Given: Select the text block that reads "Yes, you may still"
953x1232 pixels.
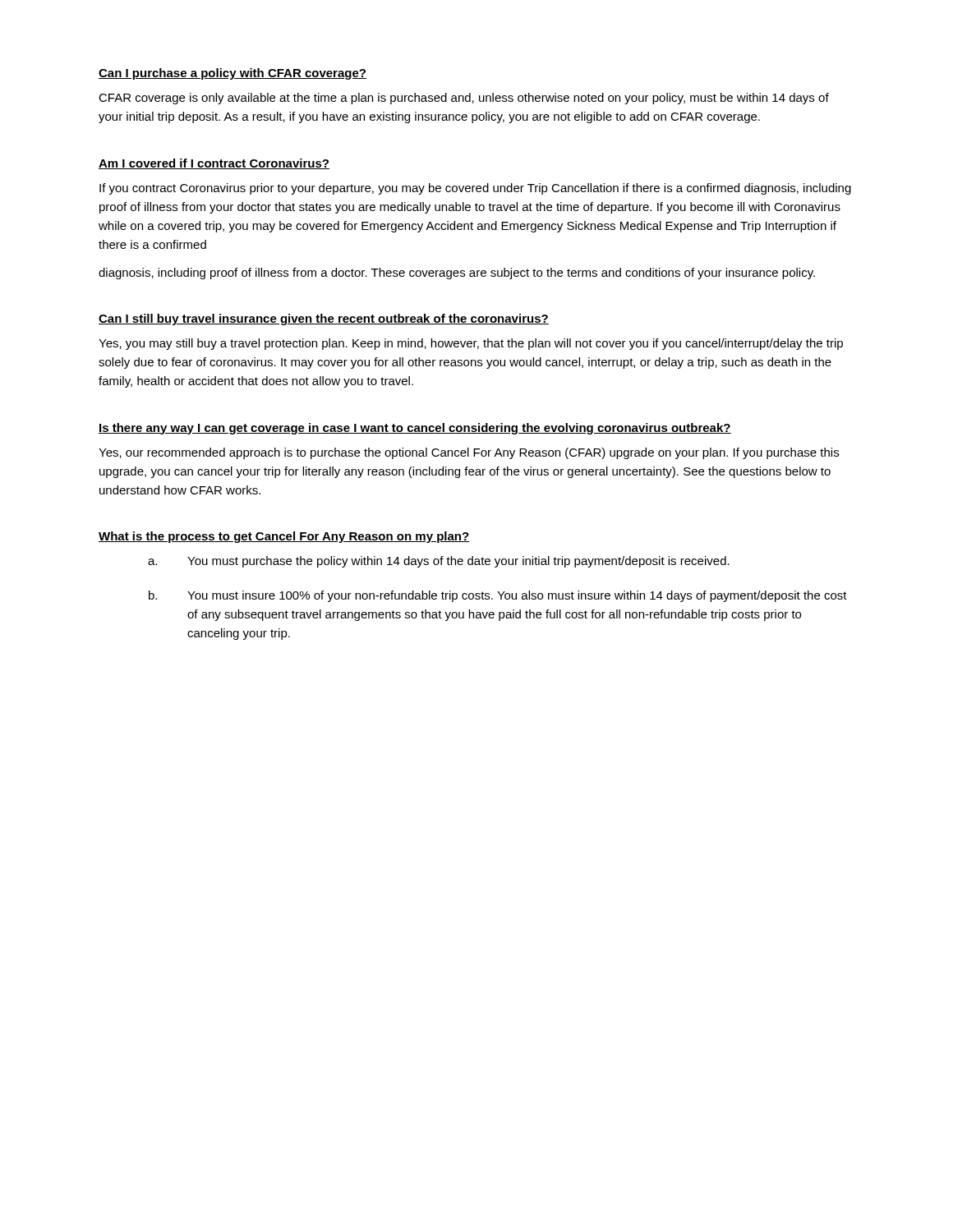Looking at the screenshot, I should [x=471, y=362].
